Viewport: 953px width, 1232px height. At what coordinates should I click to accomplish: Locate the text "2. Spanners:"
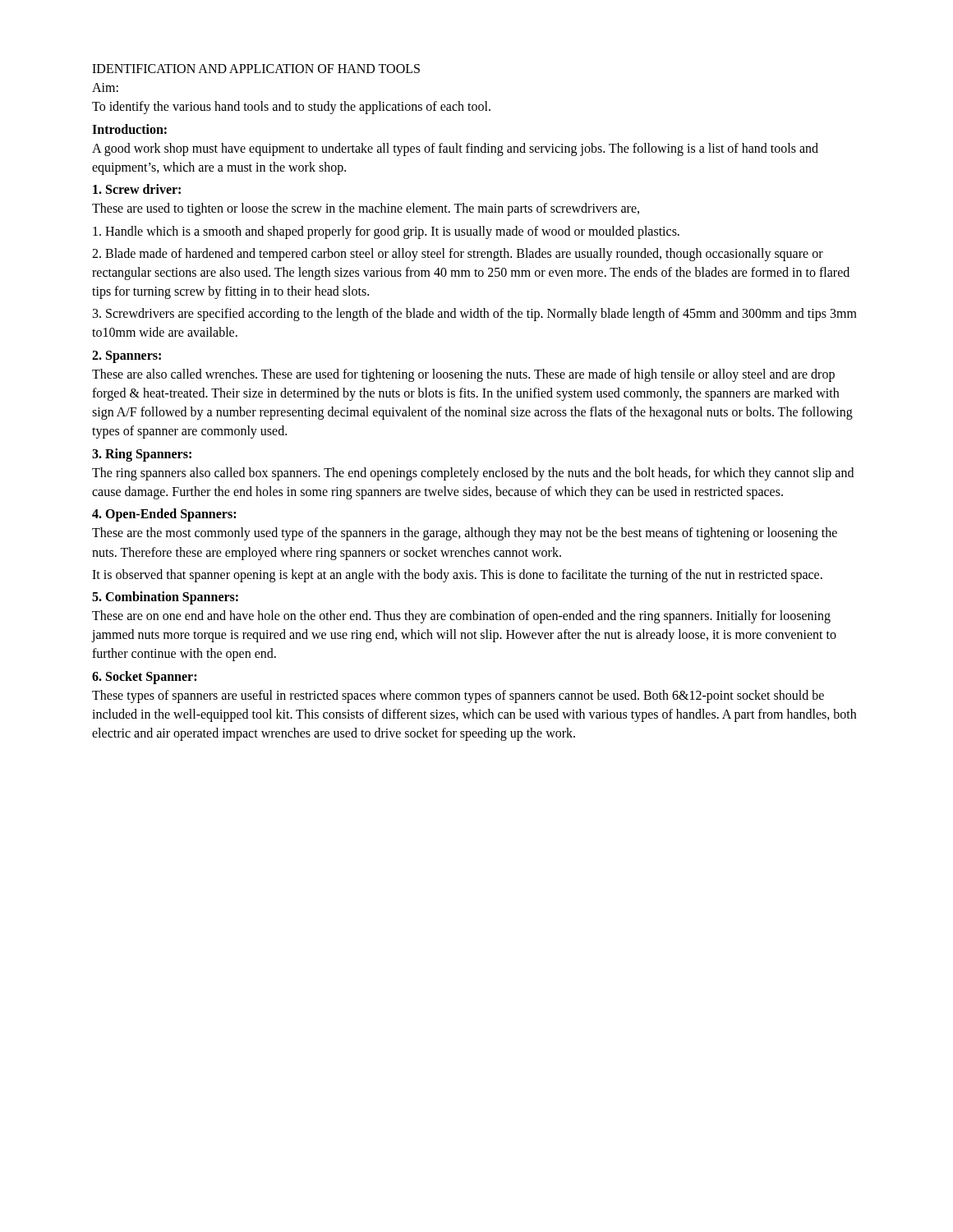click(x=127, y=355)
